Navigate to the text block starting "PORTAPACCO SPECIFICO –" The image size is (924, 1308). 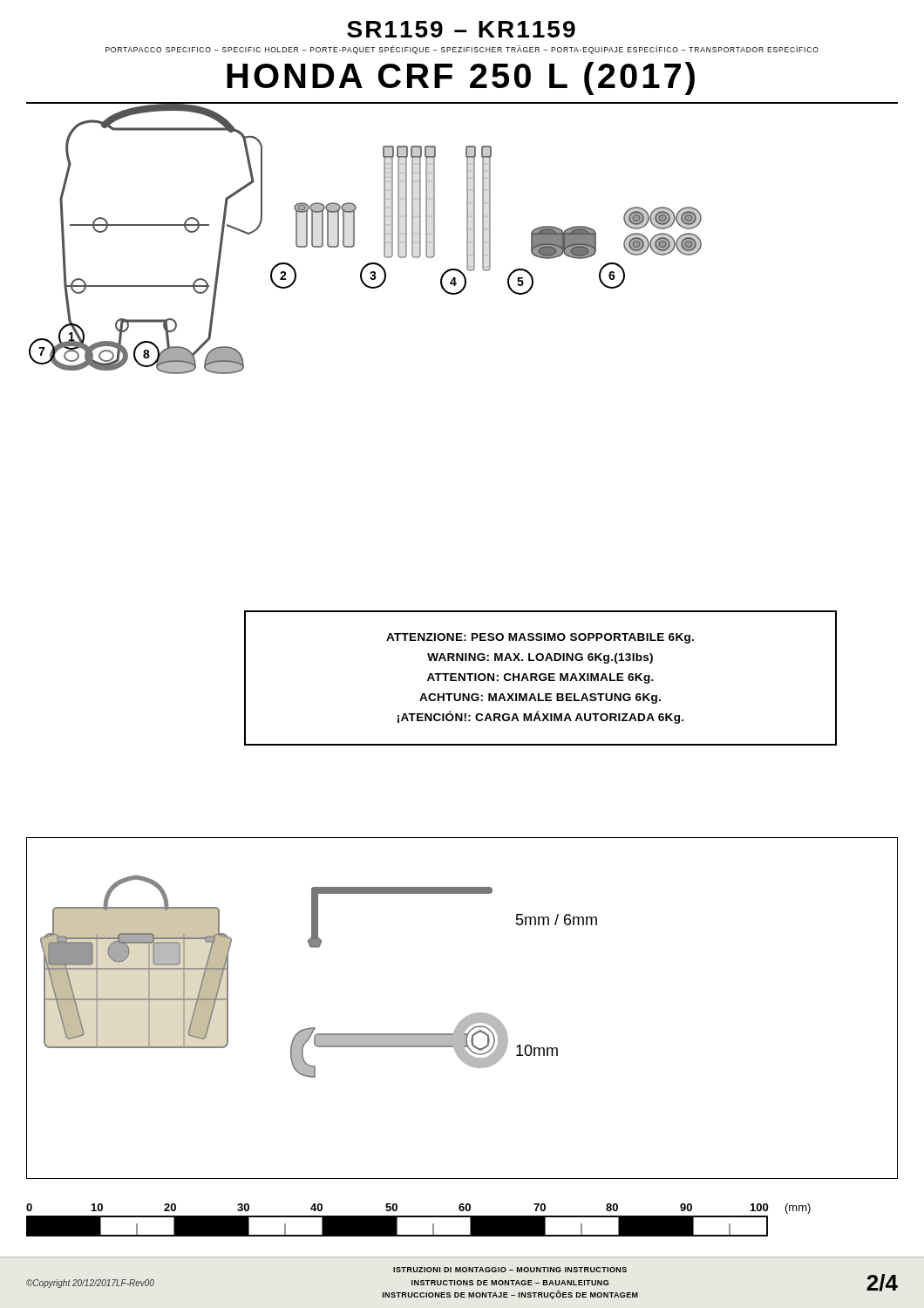pos(462,50)
